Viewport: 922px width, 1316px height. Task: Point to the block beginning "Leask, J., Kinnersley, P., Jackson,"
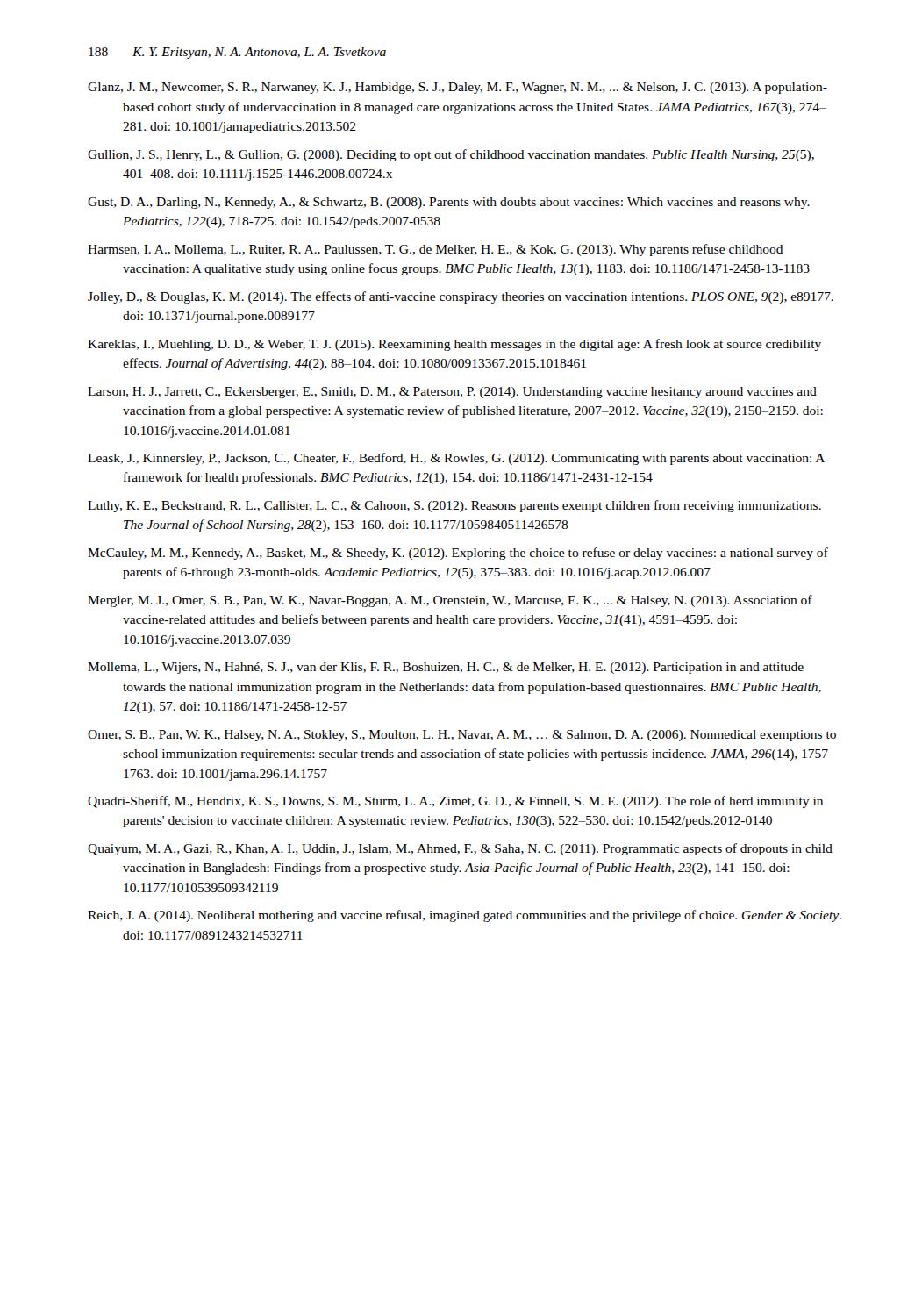tap(456, 467)
